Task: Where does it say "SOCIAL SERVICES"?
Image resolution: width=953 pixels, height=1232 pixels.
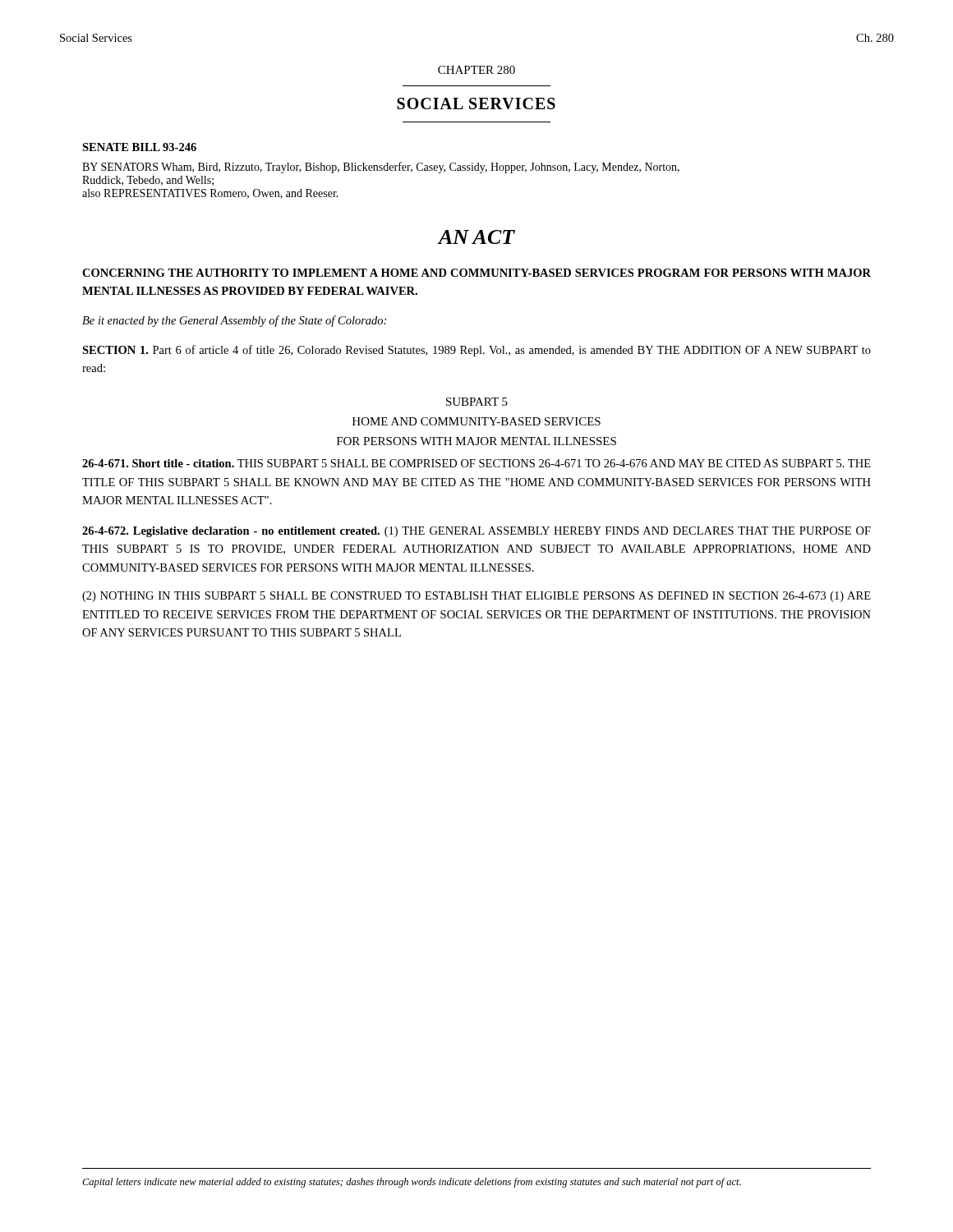Action: click(476, 103)
